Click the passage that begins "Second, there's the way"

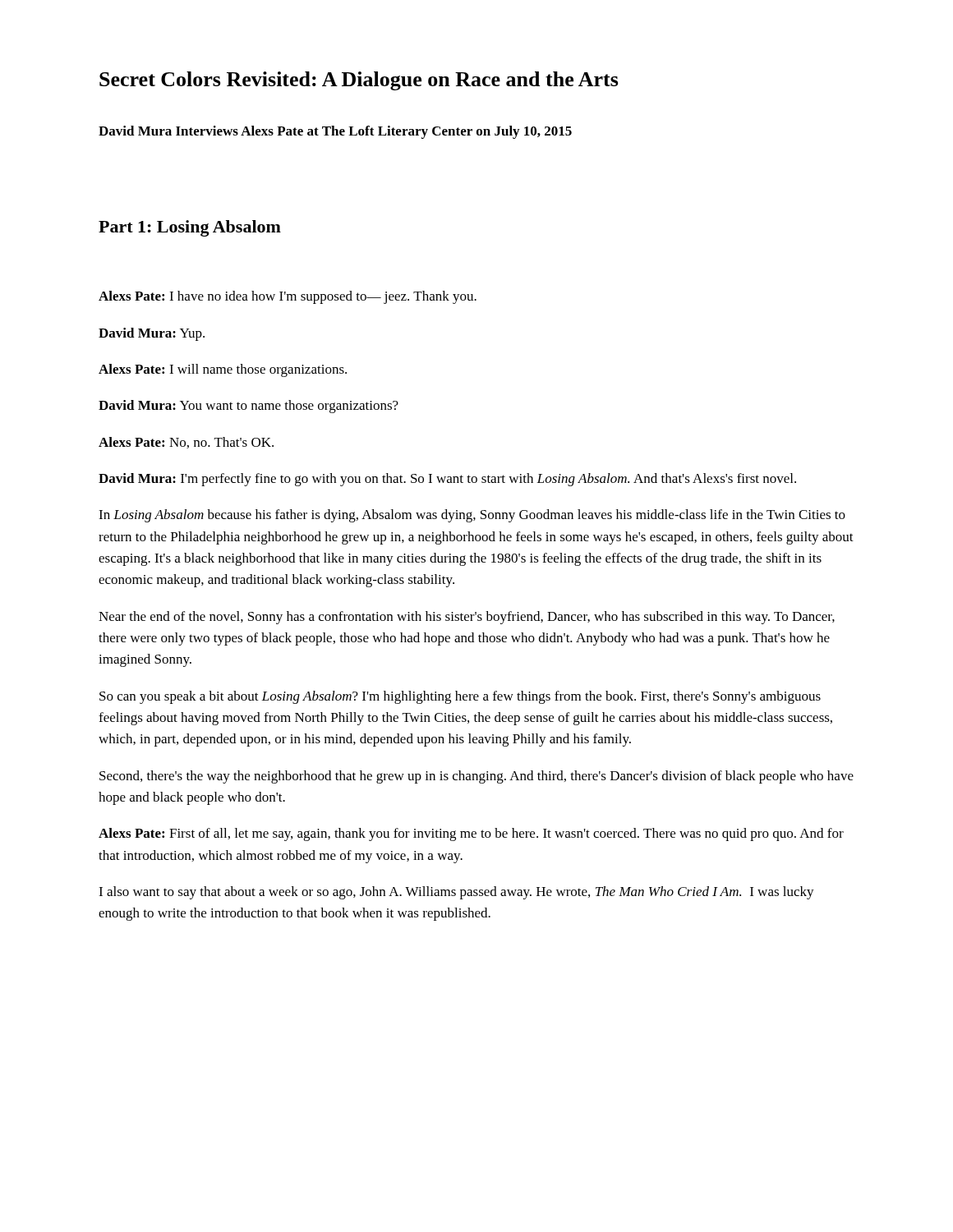(x=476, y=786)
